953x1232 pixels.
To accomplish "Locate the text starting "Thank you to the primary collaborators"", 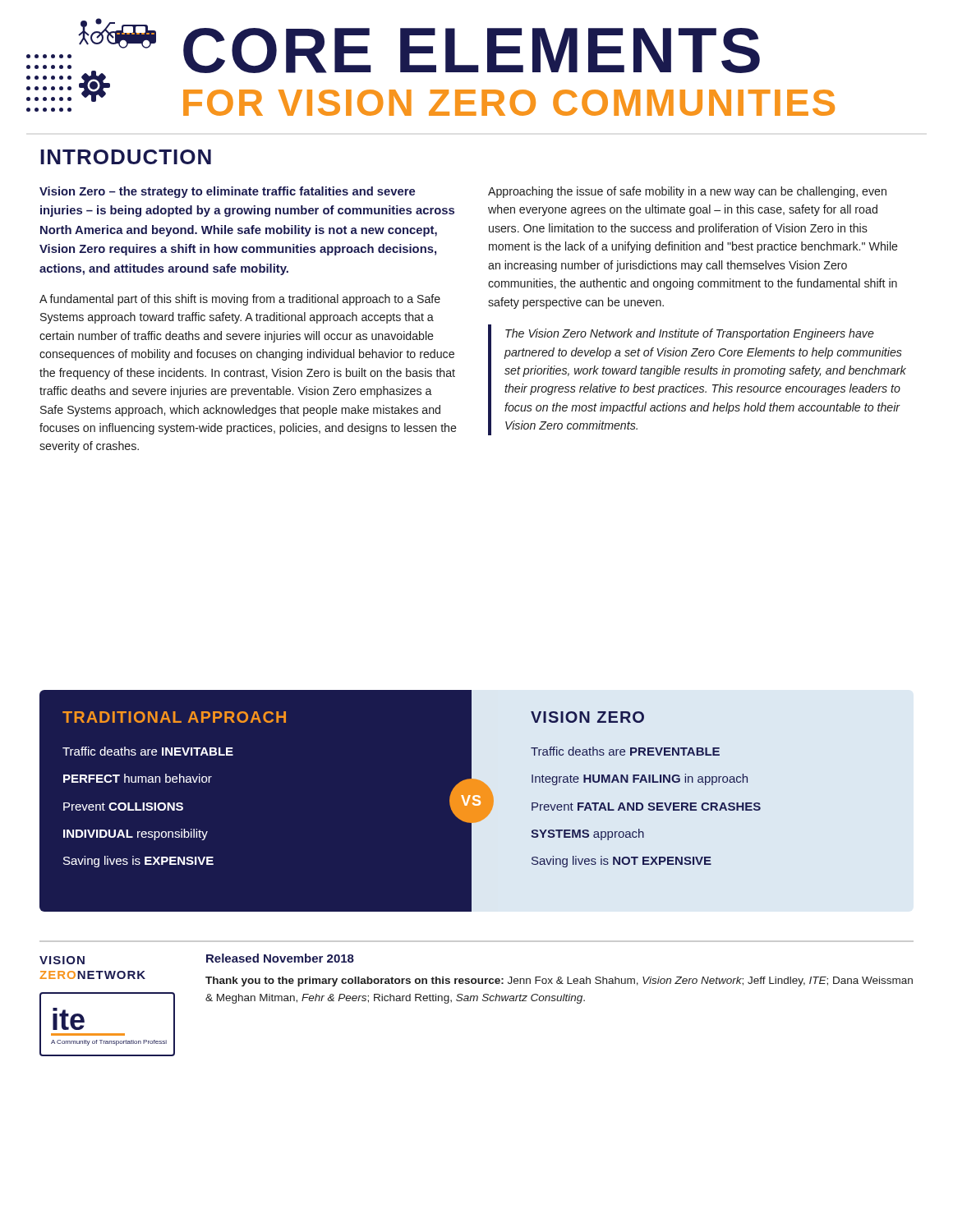I will click(x=559, y=989).
